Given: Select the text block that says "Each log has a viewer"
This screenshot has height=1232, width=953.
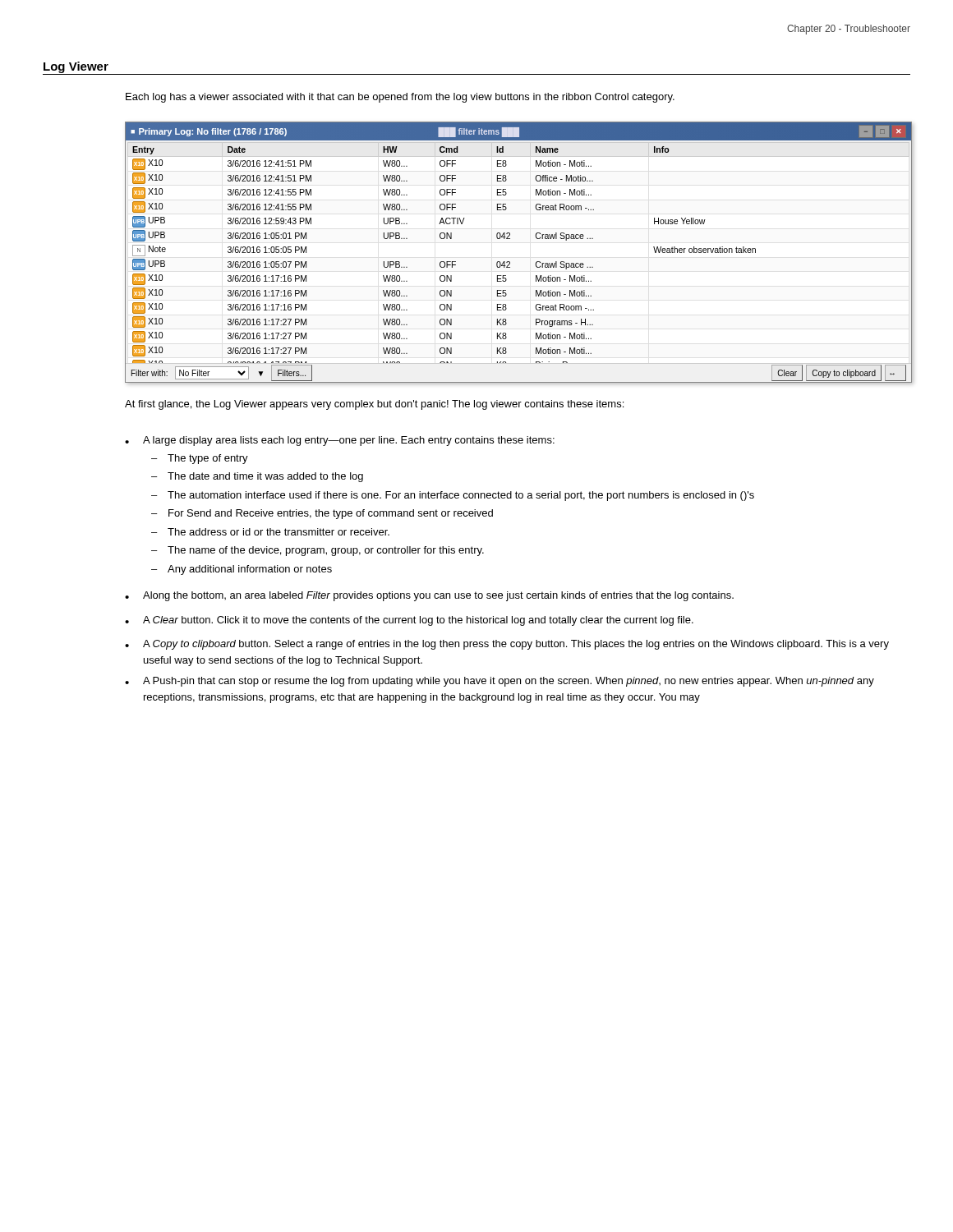Looking at the screenshot, I should click(400, 96).
